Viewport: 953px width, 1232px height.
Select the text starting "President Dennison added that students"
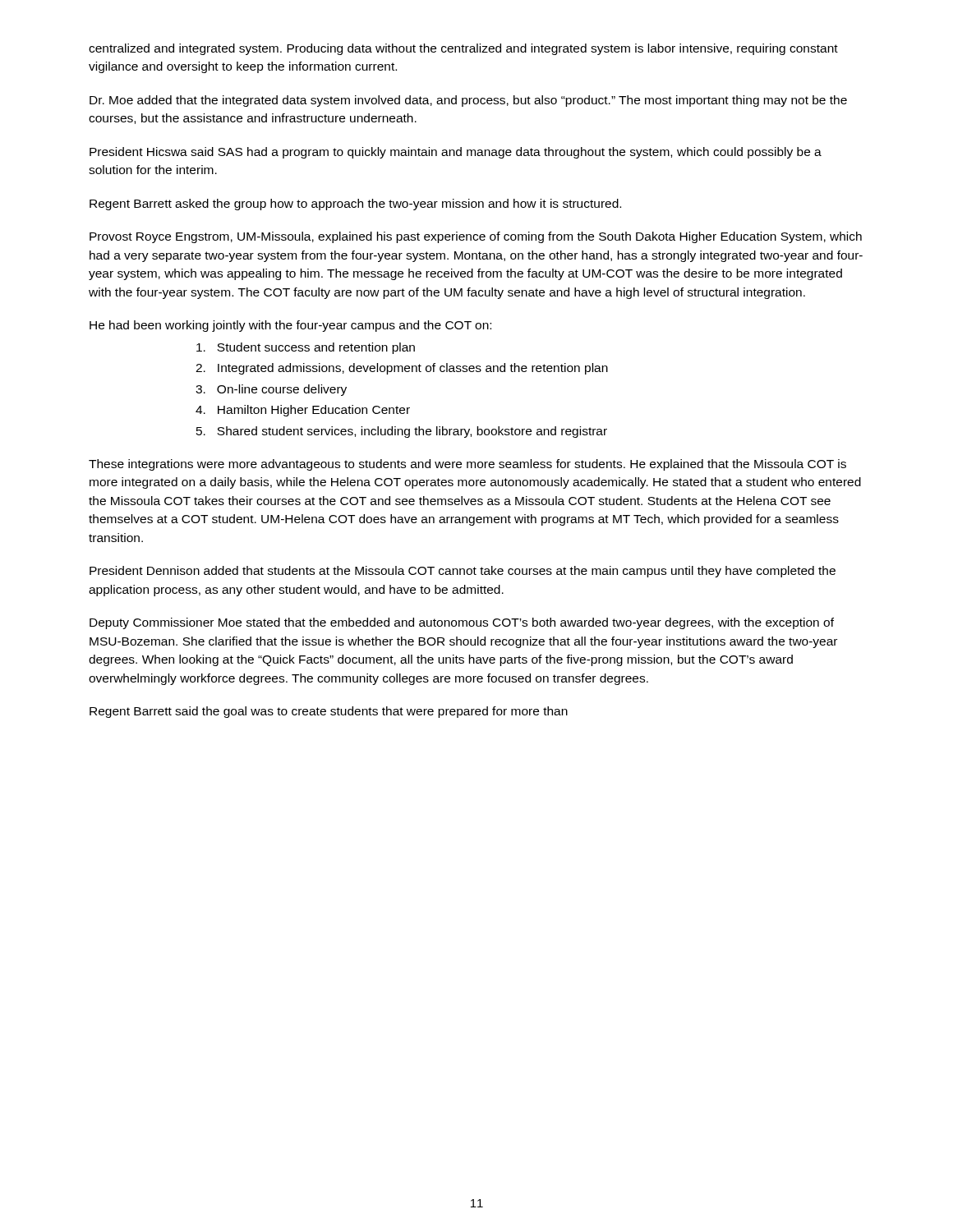point(462,580)
